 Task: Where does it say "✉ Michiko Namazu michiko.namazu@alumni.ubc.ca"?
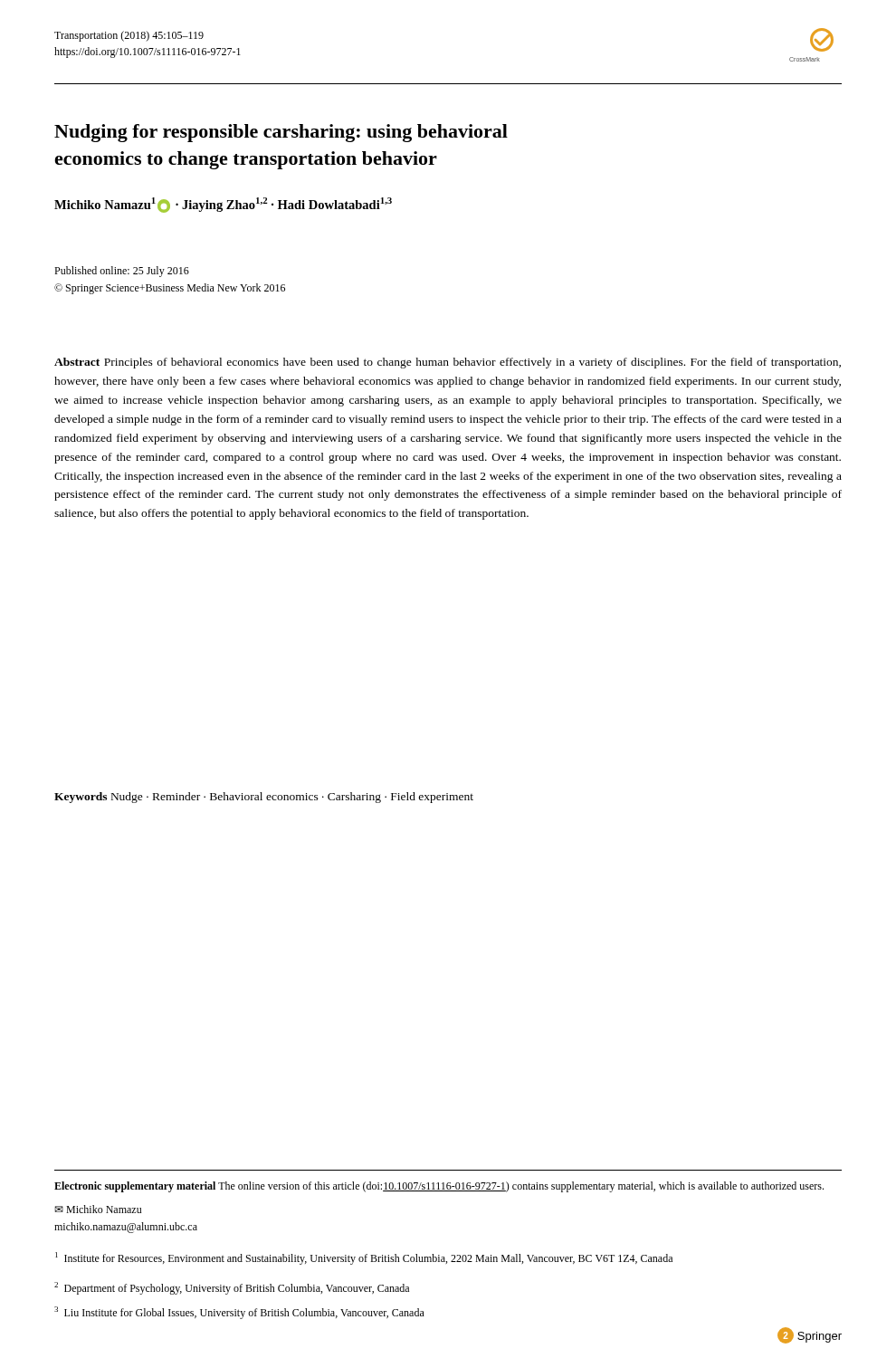pyautogui.click(x=126, y=1218)
